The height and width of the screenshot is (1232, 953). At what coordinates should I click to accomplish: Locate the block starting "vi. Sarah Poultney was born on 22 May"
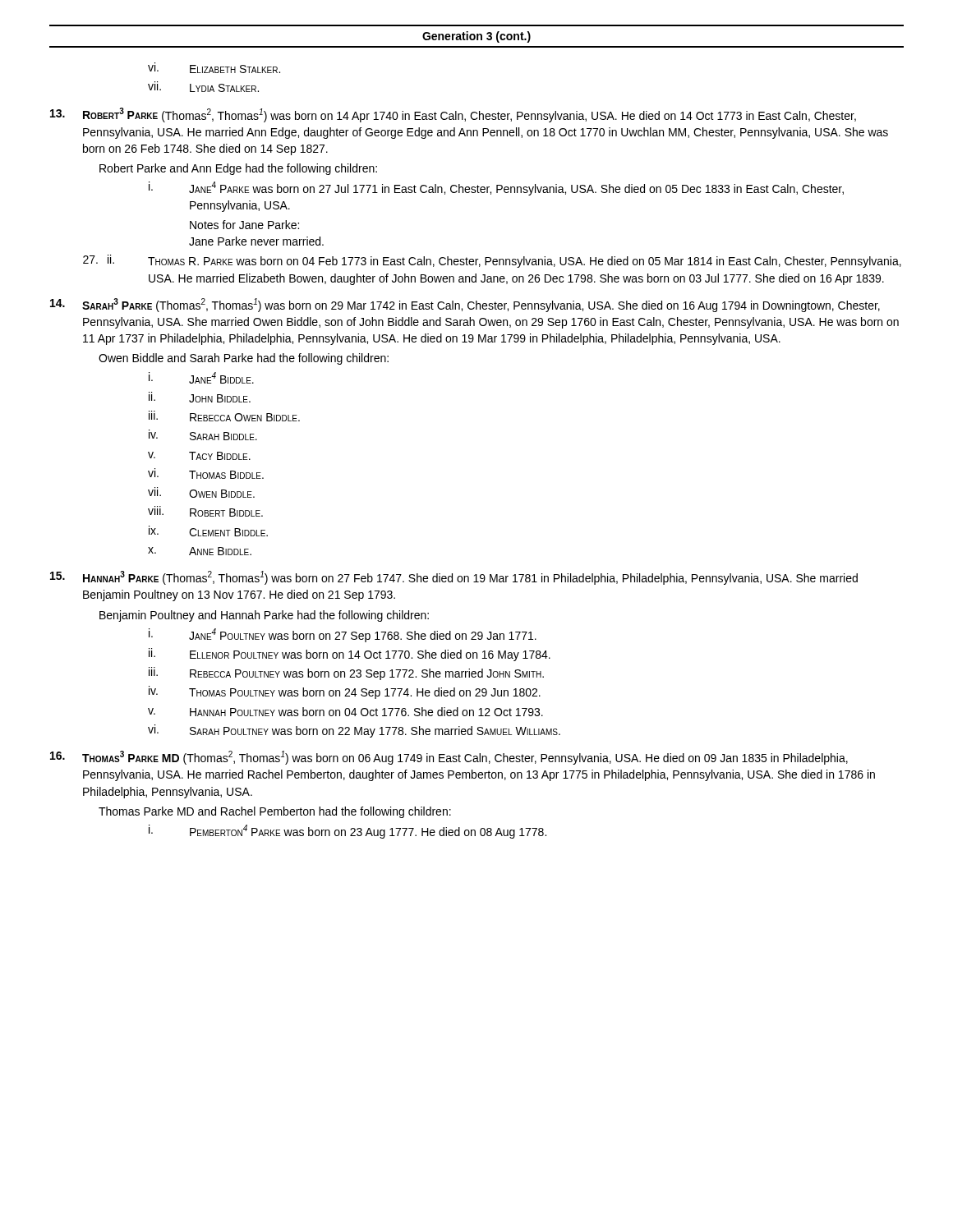pyautogui.click(x=526, y=731)
